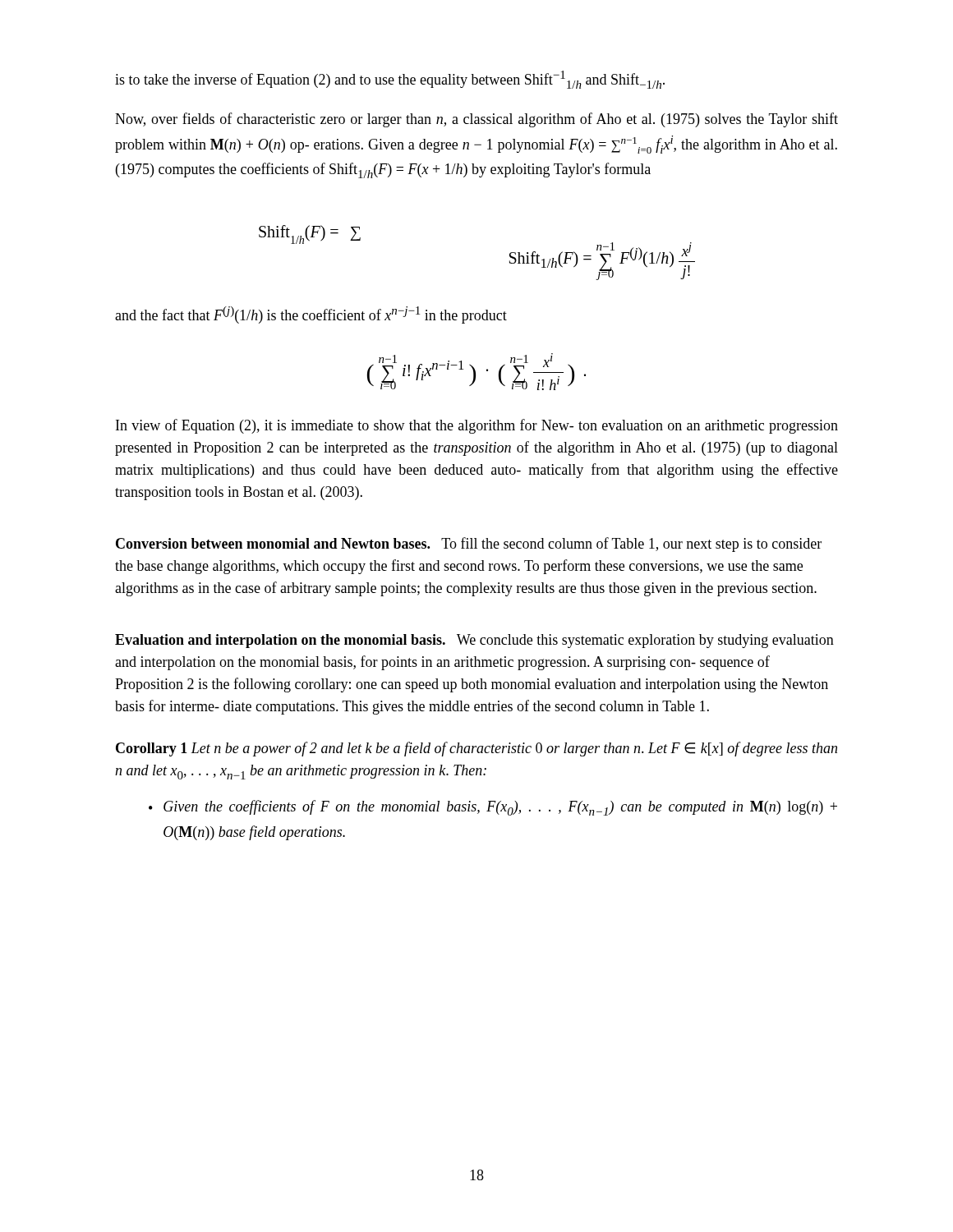The height and width of the screenshot is (1232, 953).
Task: Select the text starting "To fill the"
Action: click(x=468, y=566)
